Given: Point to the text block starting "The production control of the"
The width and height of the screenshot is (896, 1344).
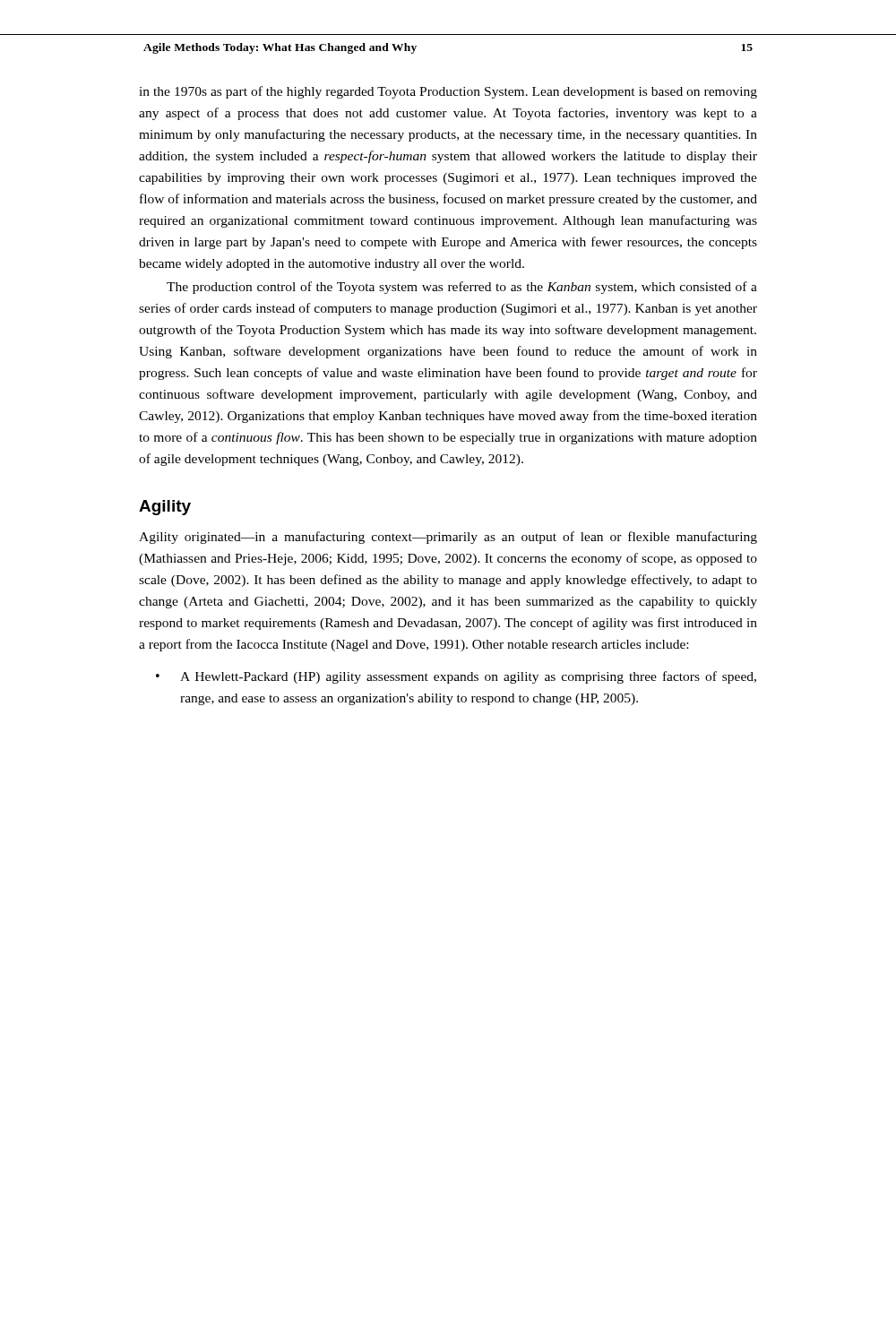Looking at the screenshot, I should tap(448, 372).
